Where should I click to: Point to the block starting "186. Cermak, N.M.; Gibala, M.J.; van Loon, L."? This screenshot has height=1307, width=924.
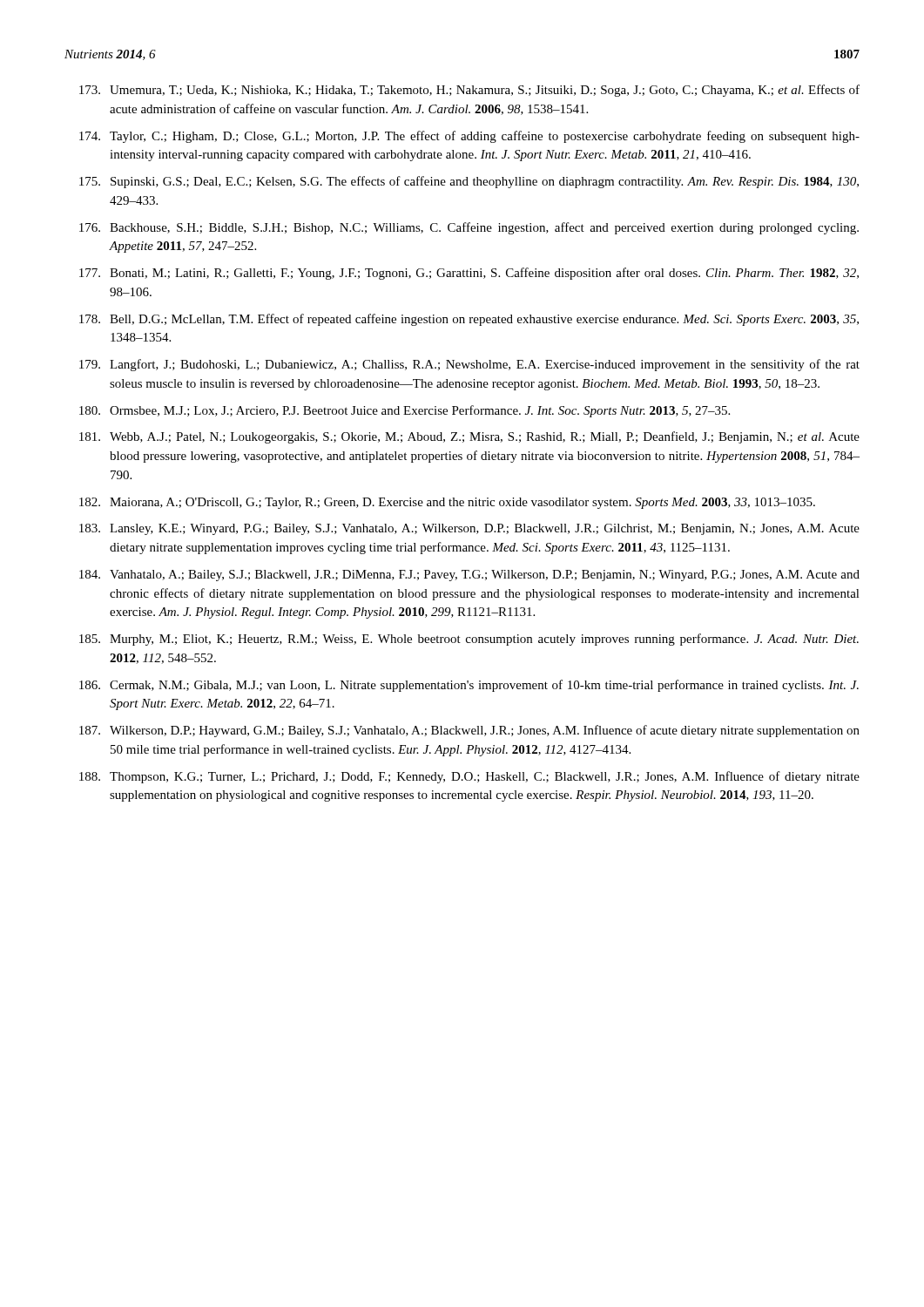point(462,695)
